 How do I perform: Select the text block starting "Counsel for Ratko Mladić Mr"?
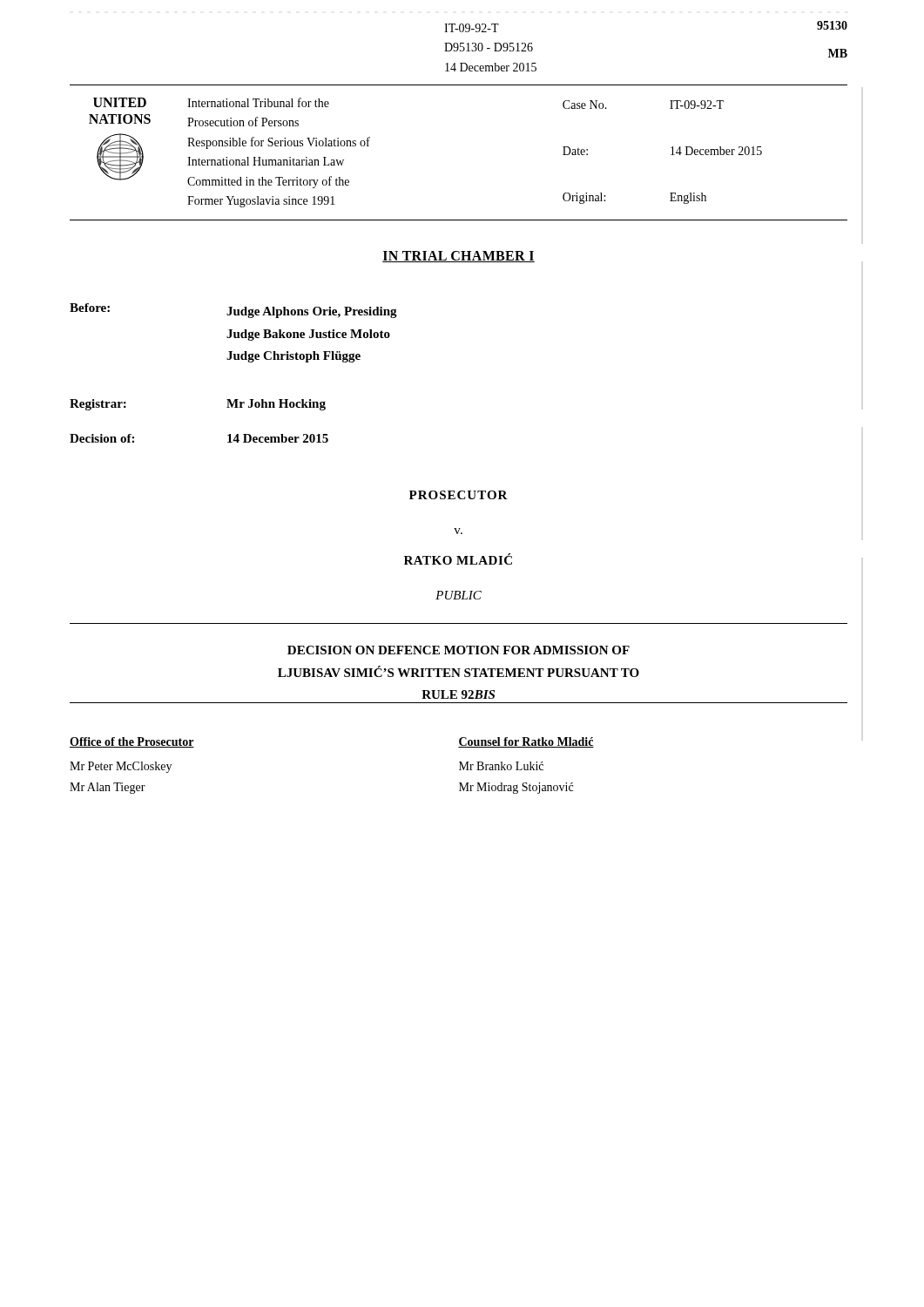(x=526, y=742)
